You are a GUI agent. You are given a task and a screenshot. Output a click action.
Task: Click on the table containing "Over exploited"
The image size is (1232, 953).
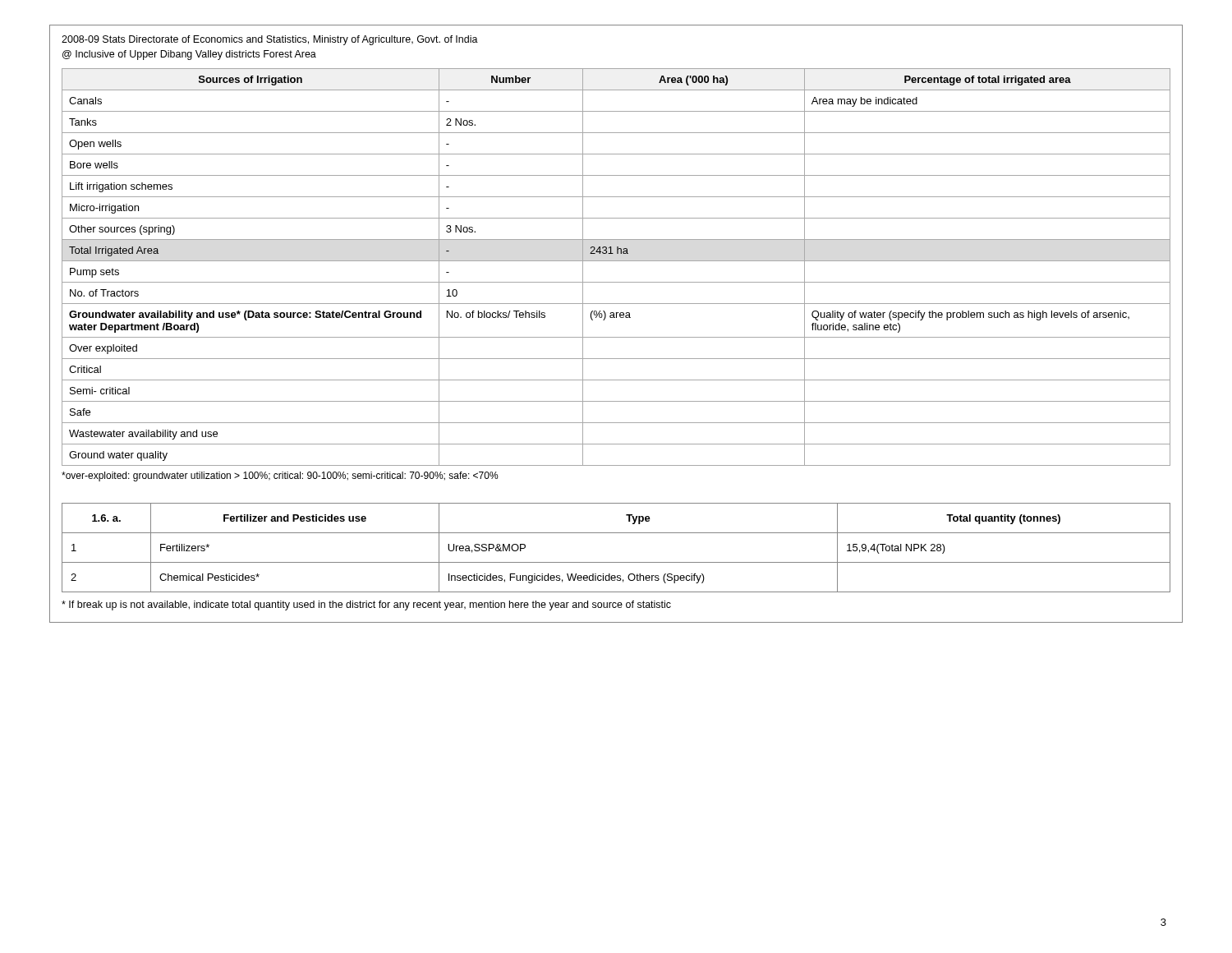[616, 276]
